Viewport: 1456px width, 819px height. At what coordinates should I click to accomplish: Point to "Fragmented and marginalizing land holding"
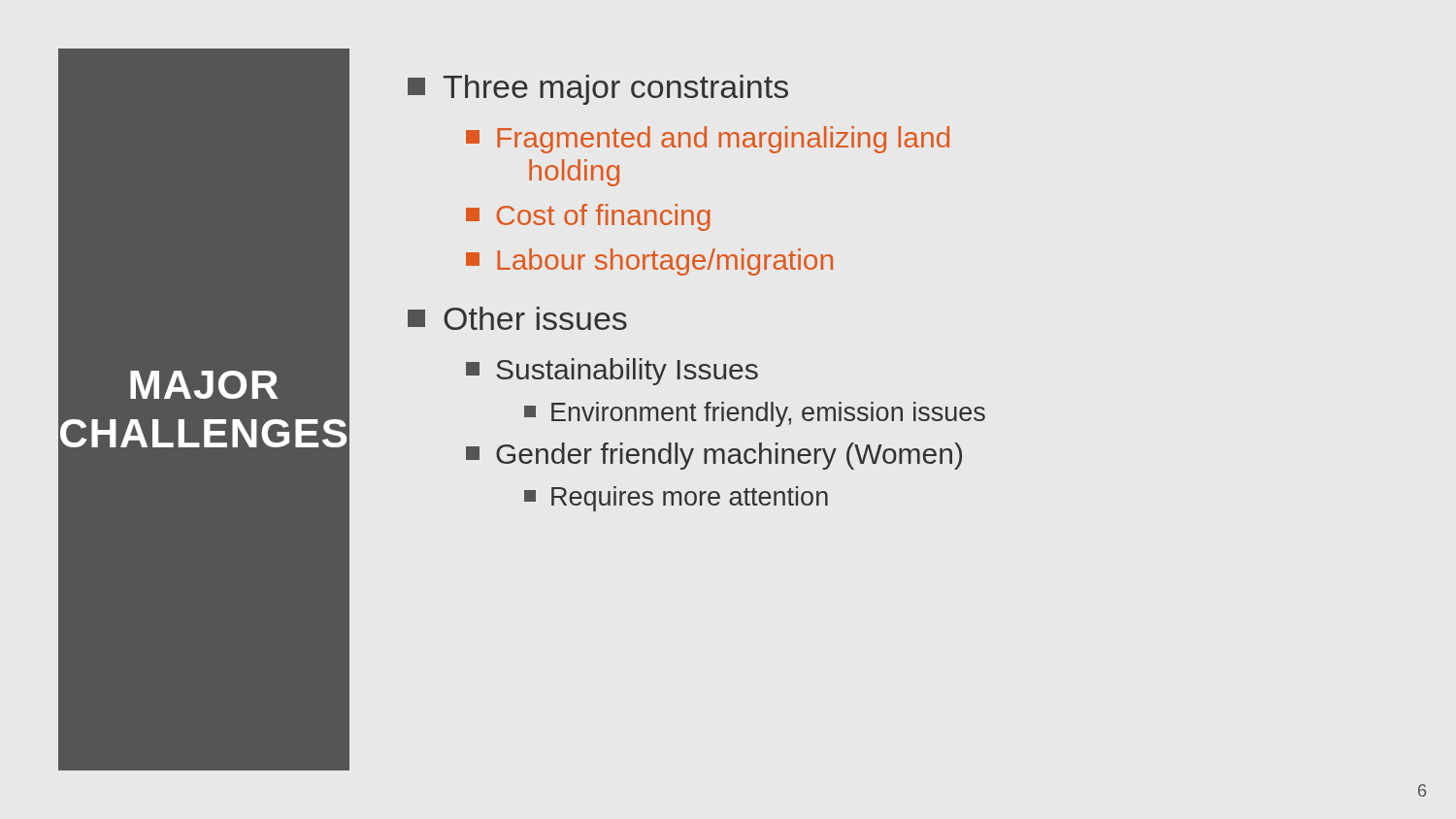pos(709,154)
